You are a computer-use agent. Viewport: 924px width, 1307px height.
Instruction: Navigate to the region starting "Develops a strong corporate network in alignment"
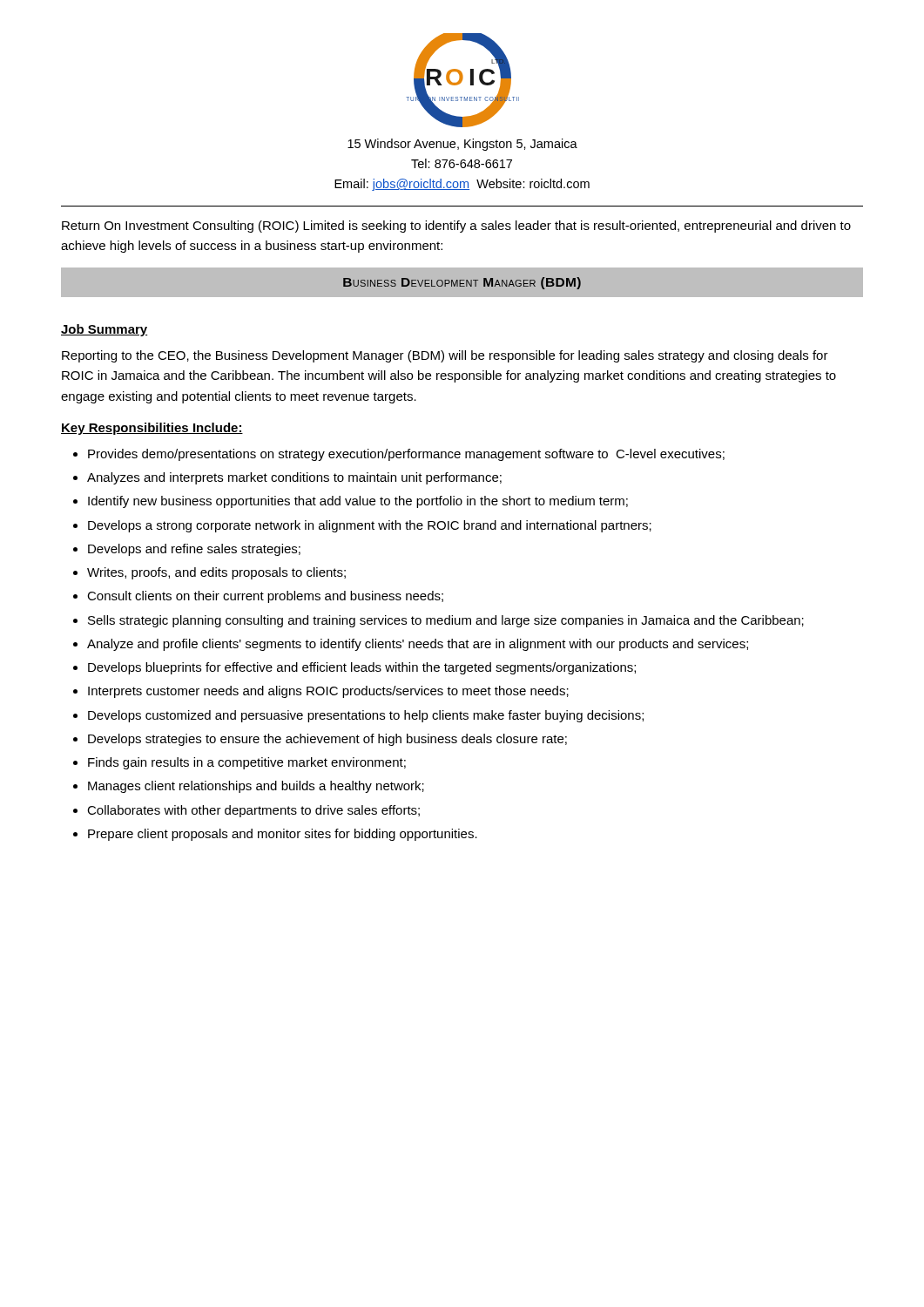475,525
